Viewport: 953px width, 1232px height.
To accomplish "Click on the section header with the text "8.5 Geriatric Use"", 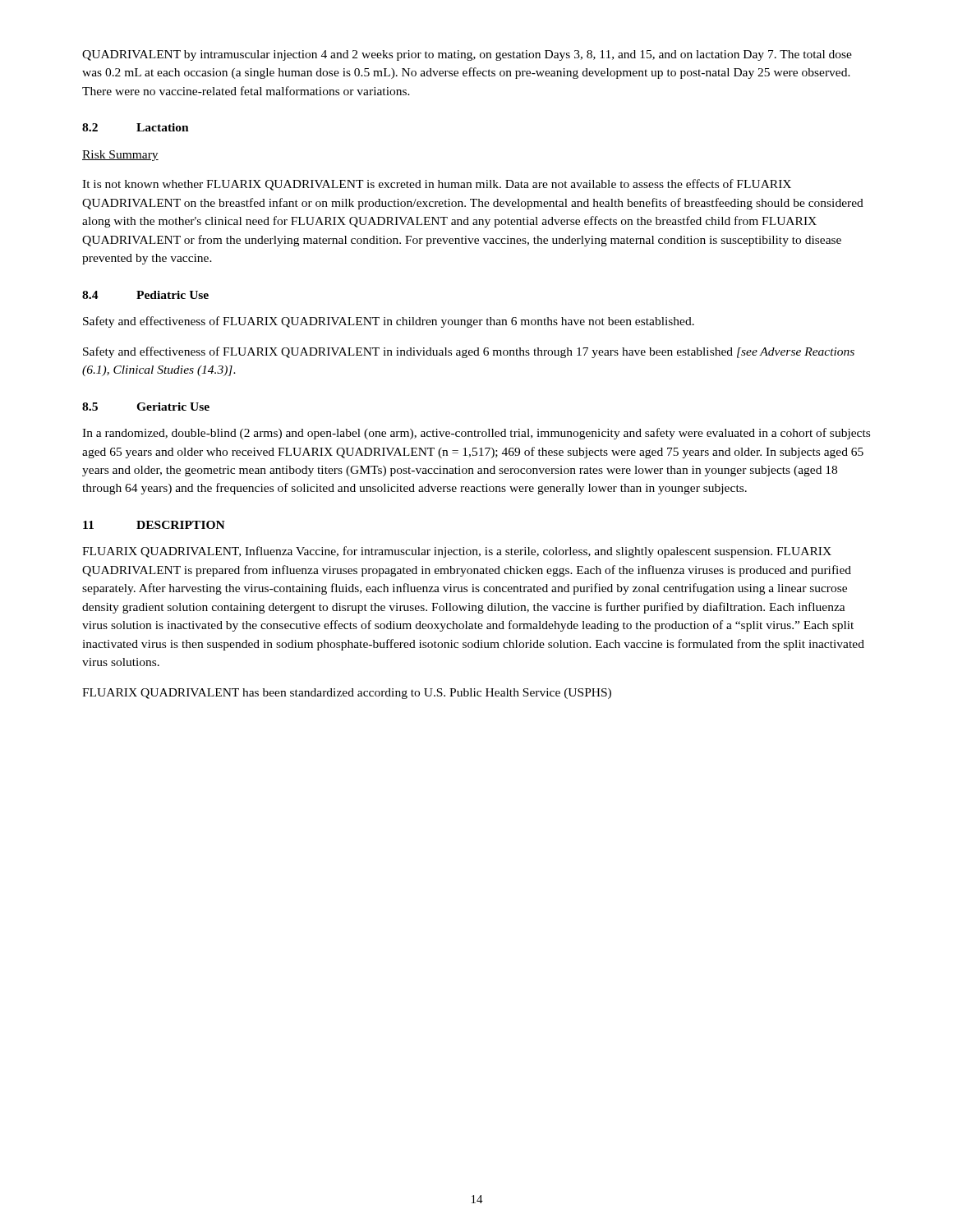I will [x=146, y=407].
